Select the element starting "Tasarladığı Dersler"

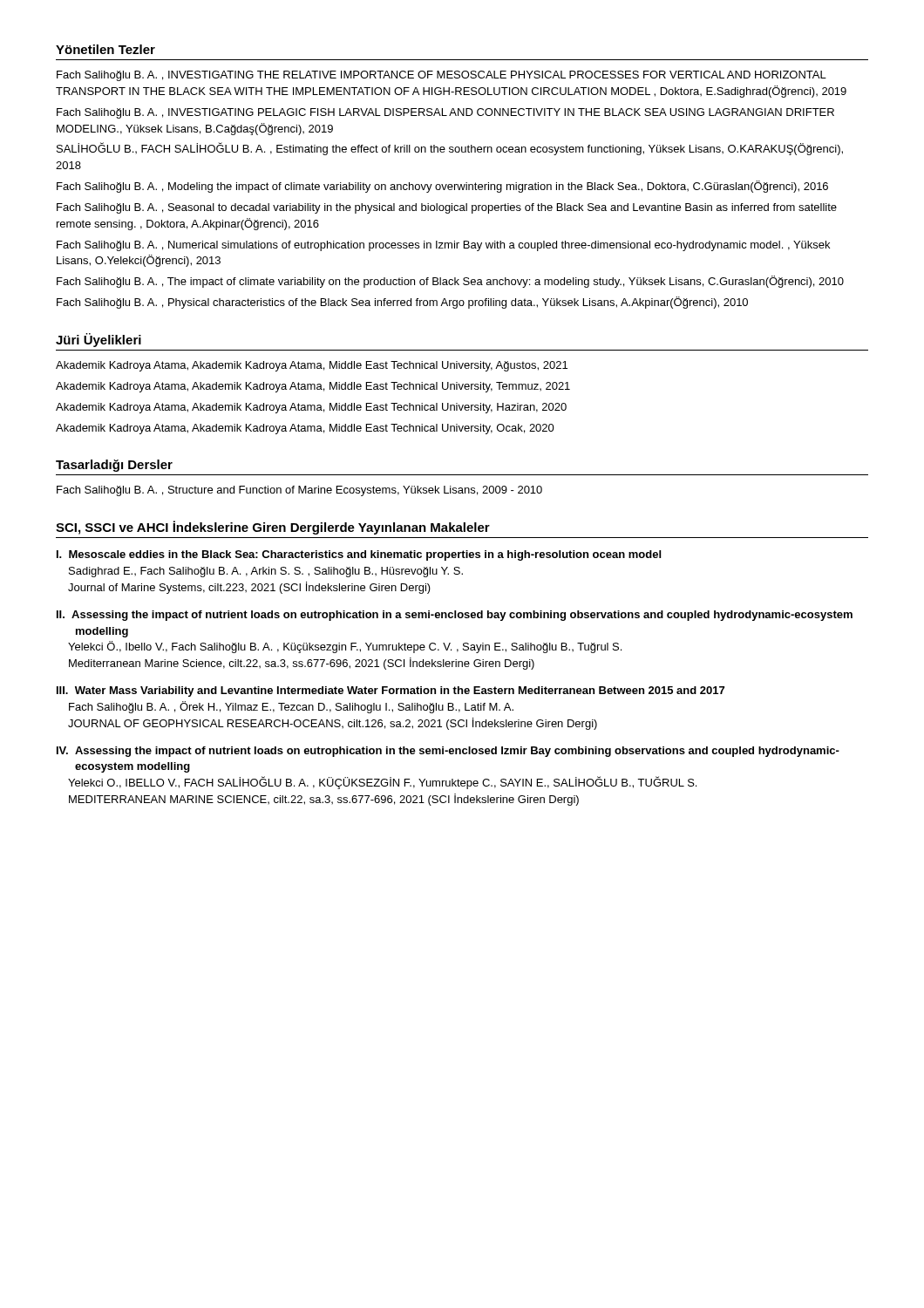[114, 465]
